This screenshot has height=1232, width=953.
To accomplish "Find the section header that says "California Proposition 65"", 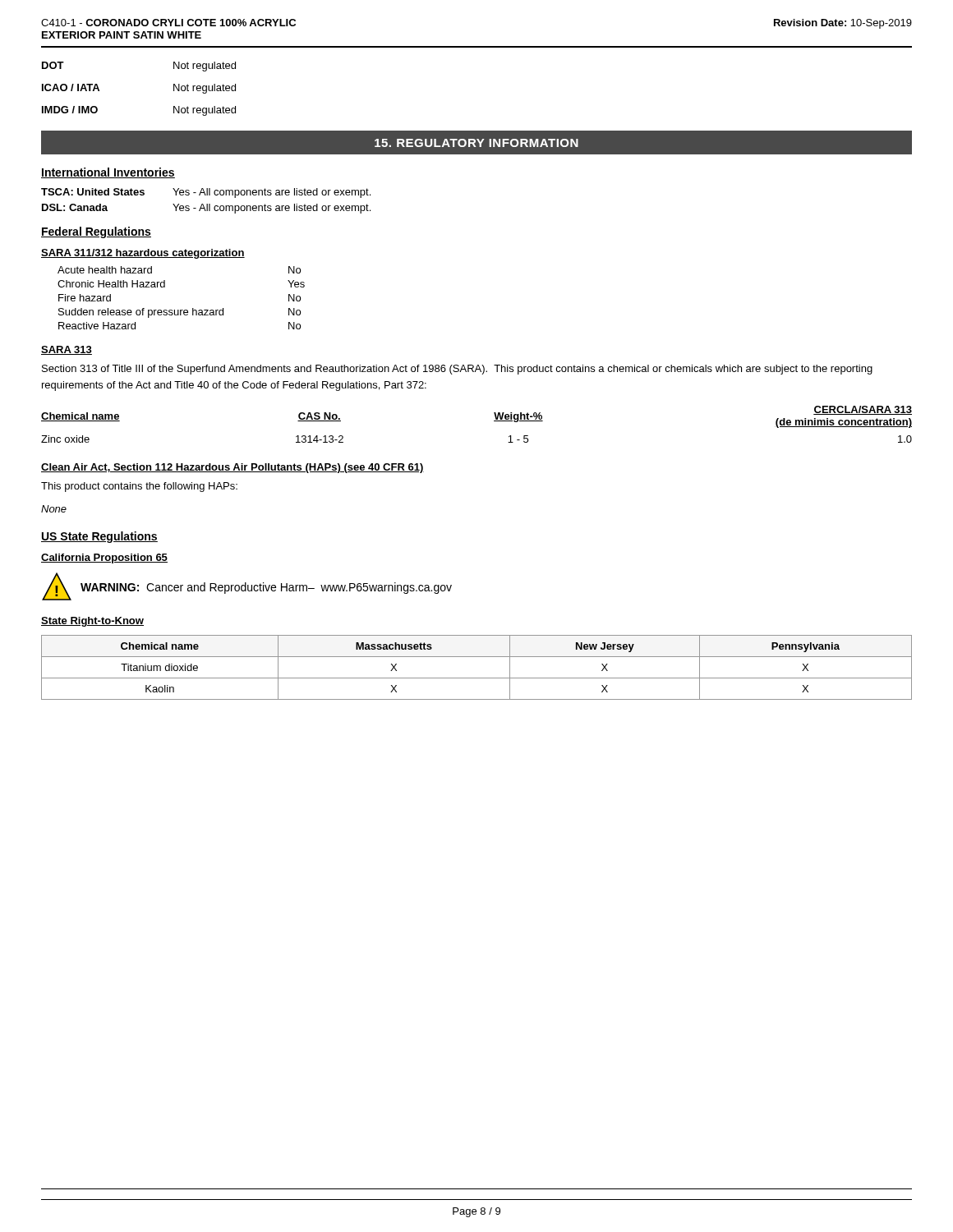I will [x=104, y=557].
